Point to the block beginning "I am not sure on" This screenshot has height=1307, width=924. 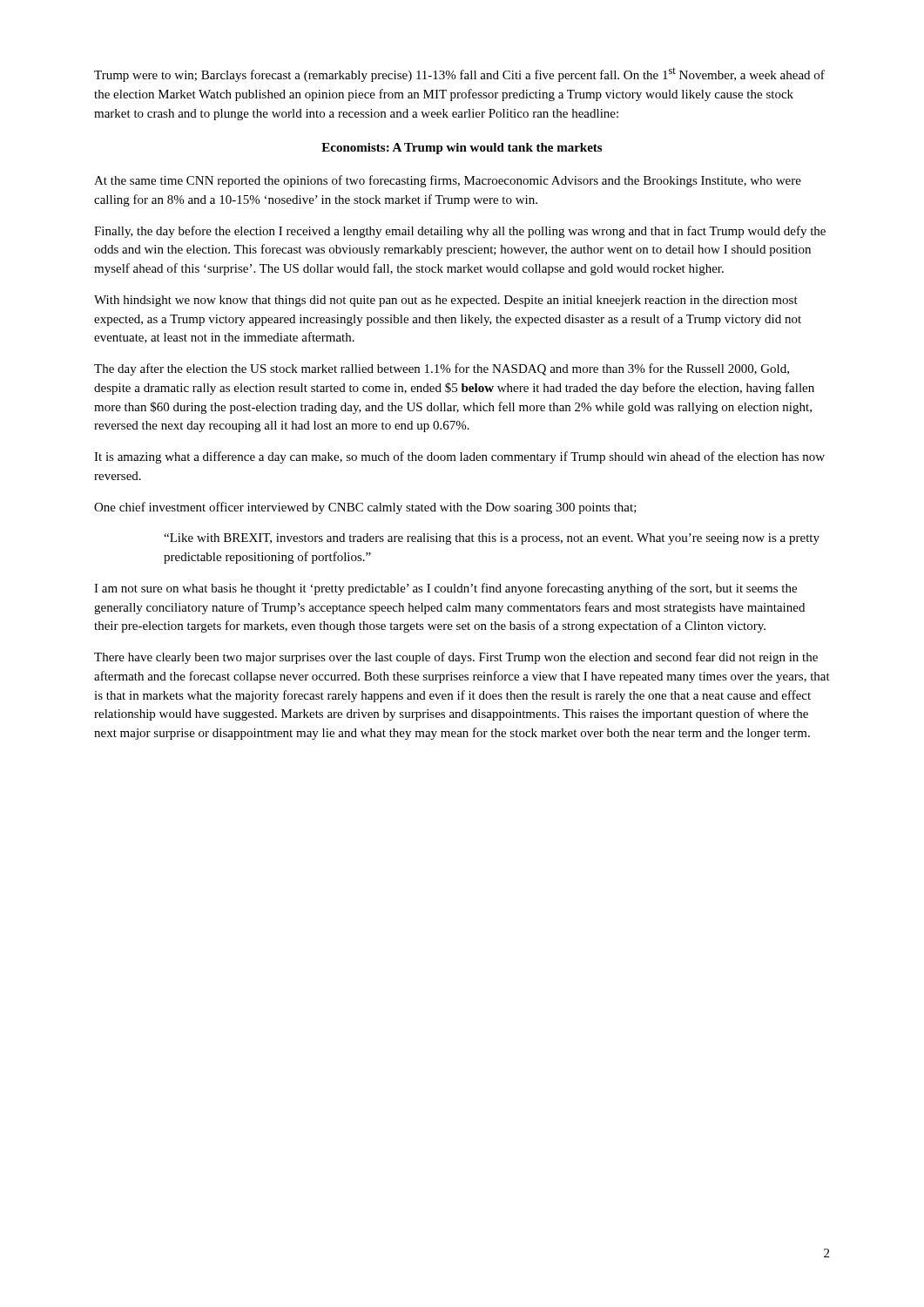click(x=462, y=608)
